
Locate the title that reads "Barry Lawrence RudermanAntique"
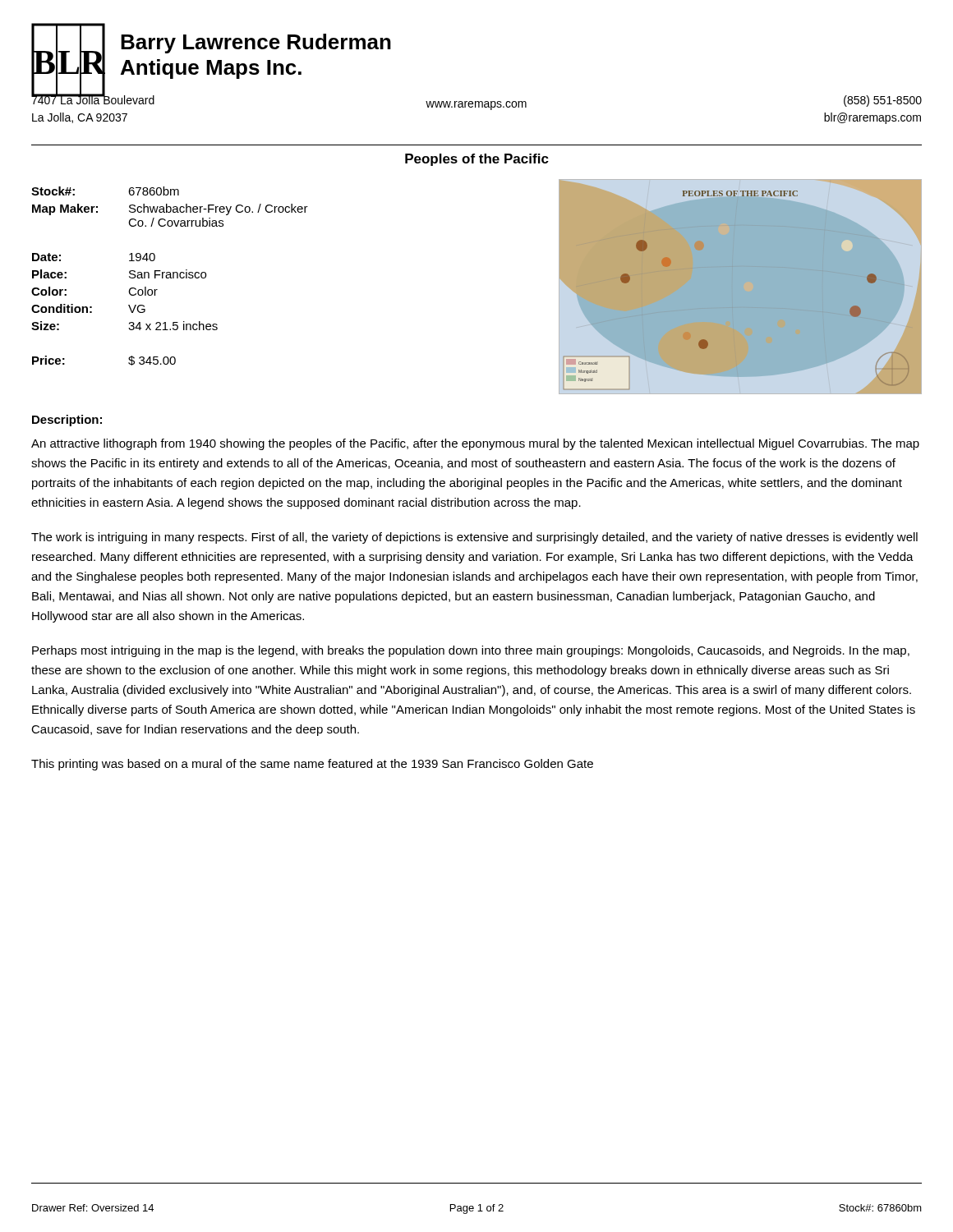point(256,54)
